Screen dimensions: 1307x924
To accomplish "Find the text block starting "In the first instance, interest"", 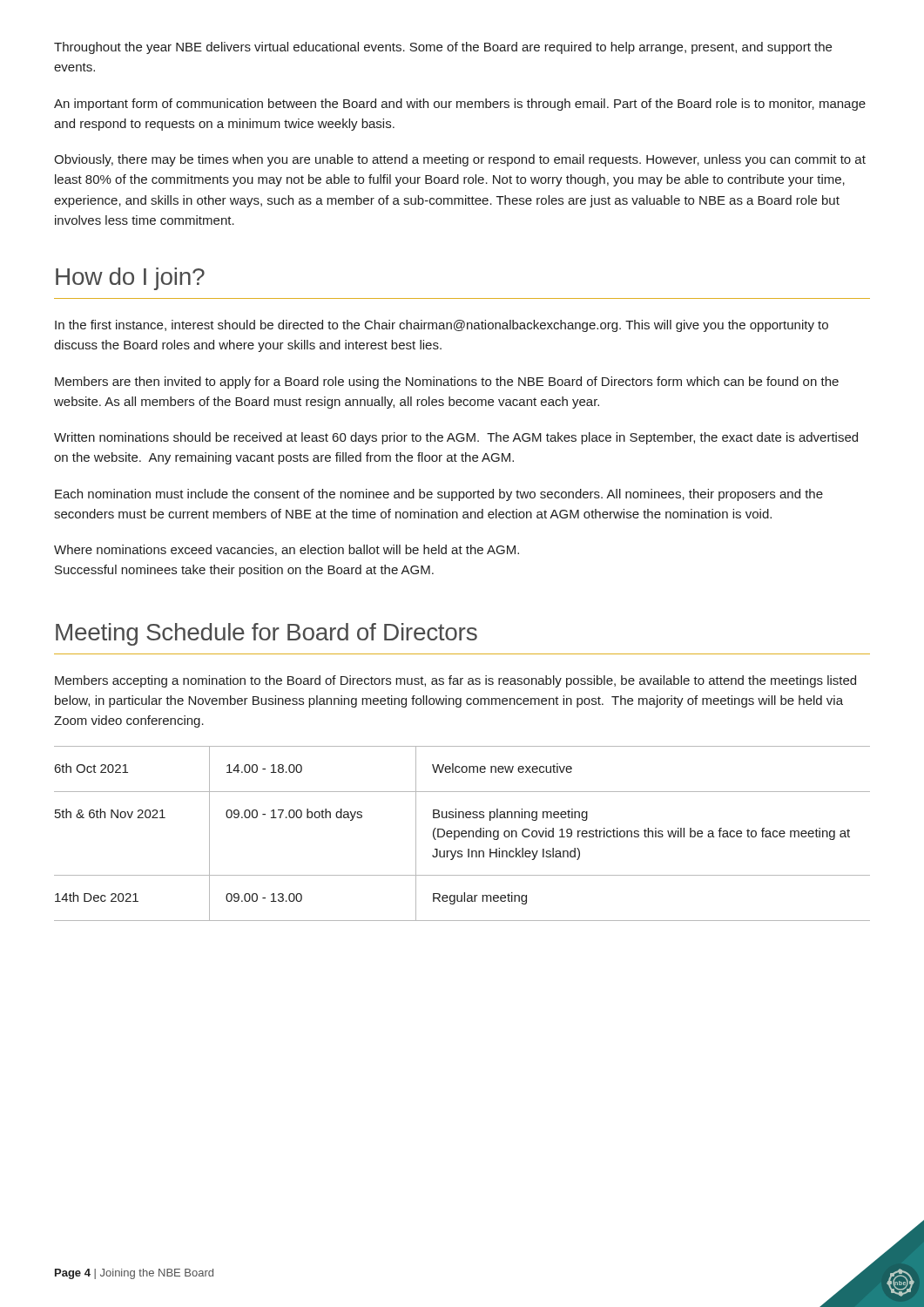I will (x=441, y=335).
